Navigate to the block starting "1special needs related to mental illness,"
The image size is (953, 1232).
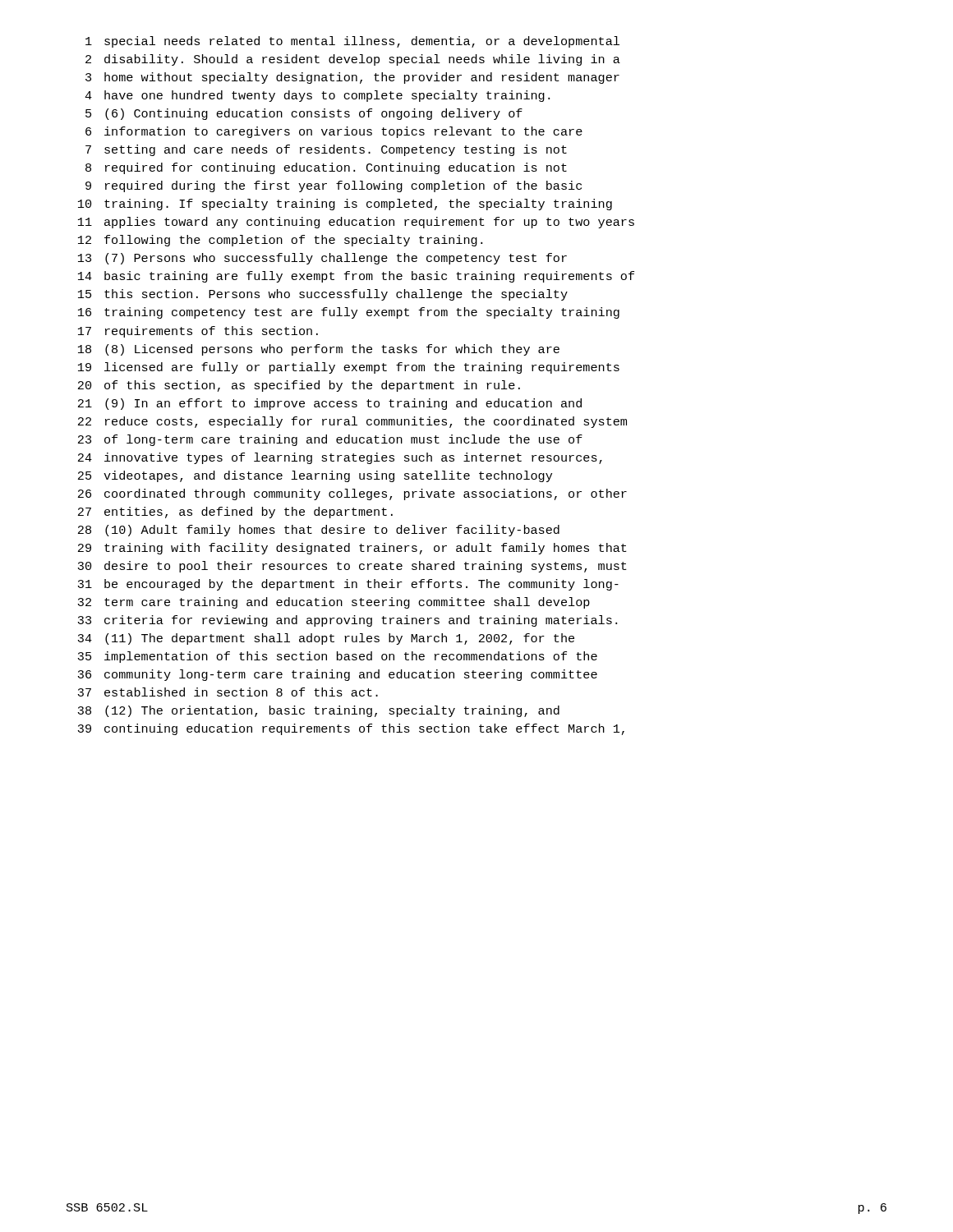pyautogui.click(x=476, y=386)
